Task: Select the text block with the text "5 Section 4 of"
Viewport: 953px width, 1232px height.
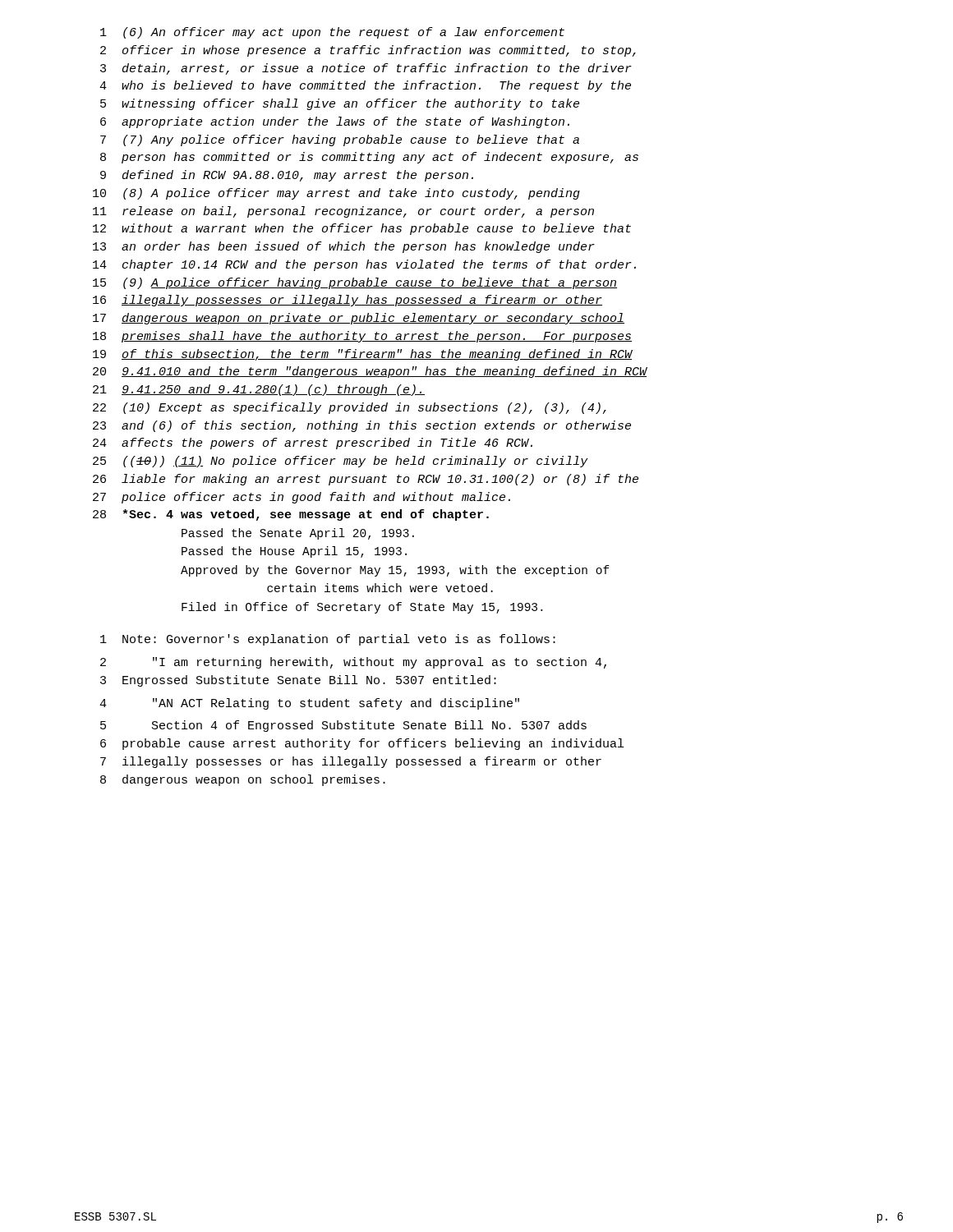Action: (489, 754)
